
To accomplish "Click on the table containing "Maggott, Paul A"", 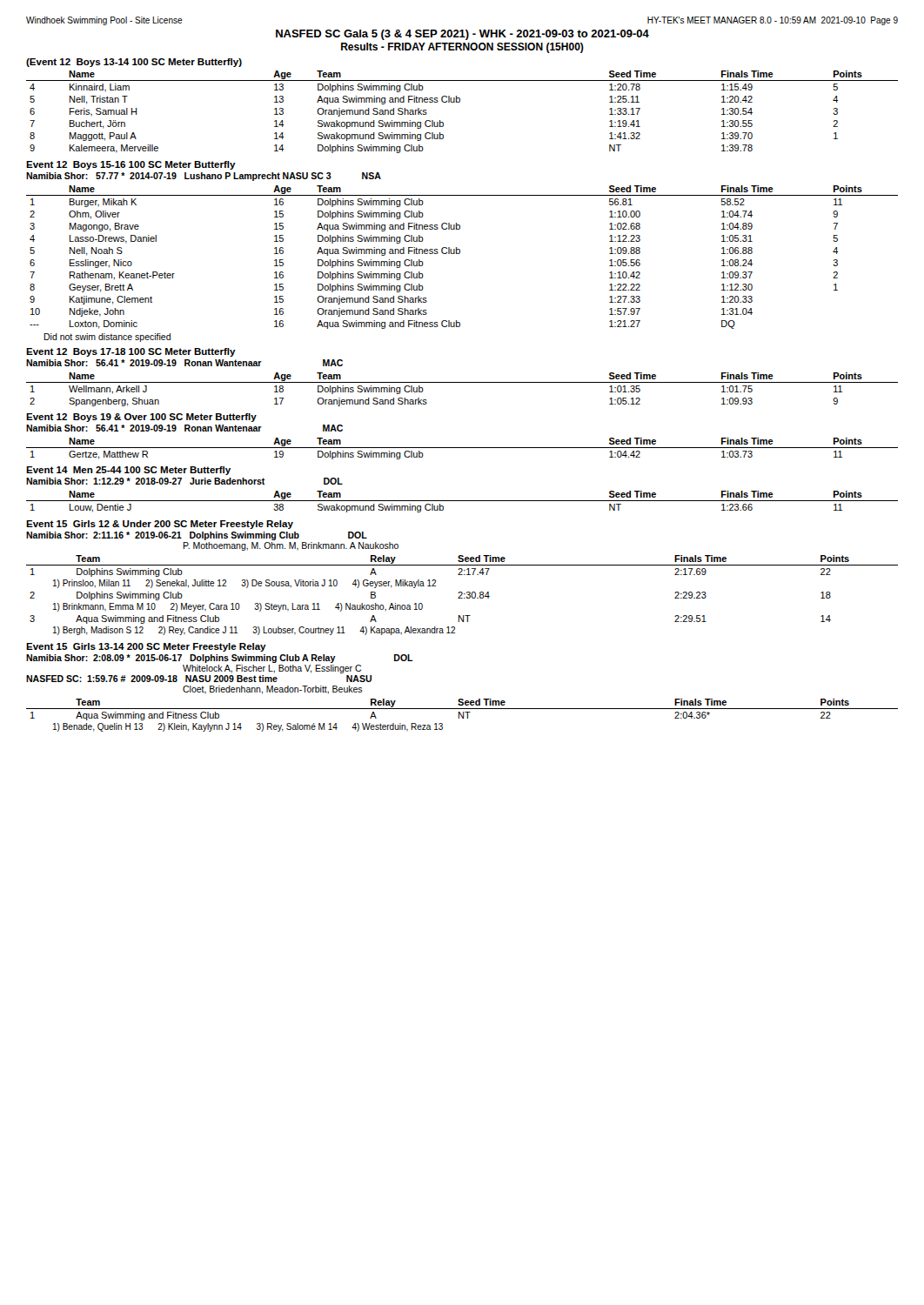I will (x=462, y=111).
